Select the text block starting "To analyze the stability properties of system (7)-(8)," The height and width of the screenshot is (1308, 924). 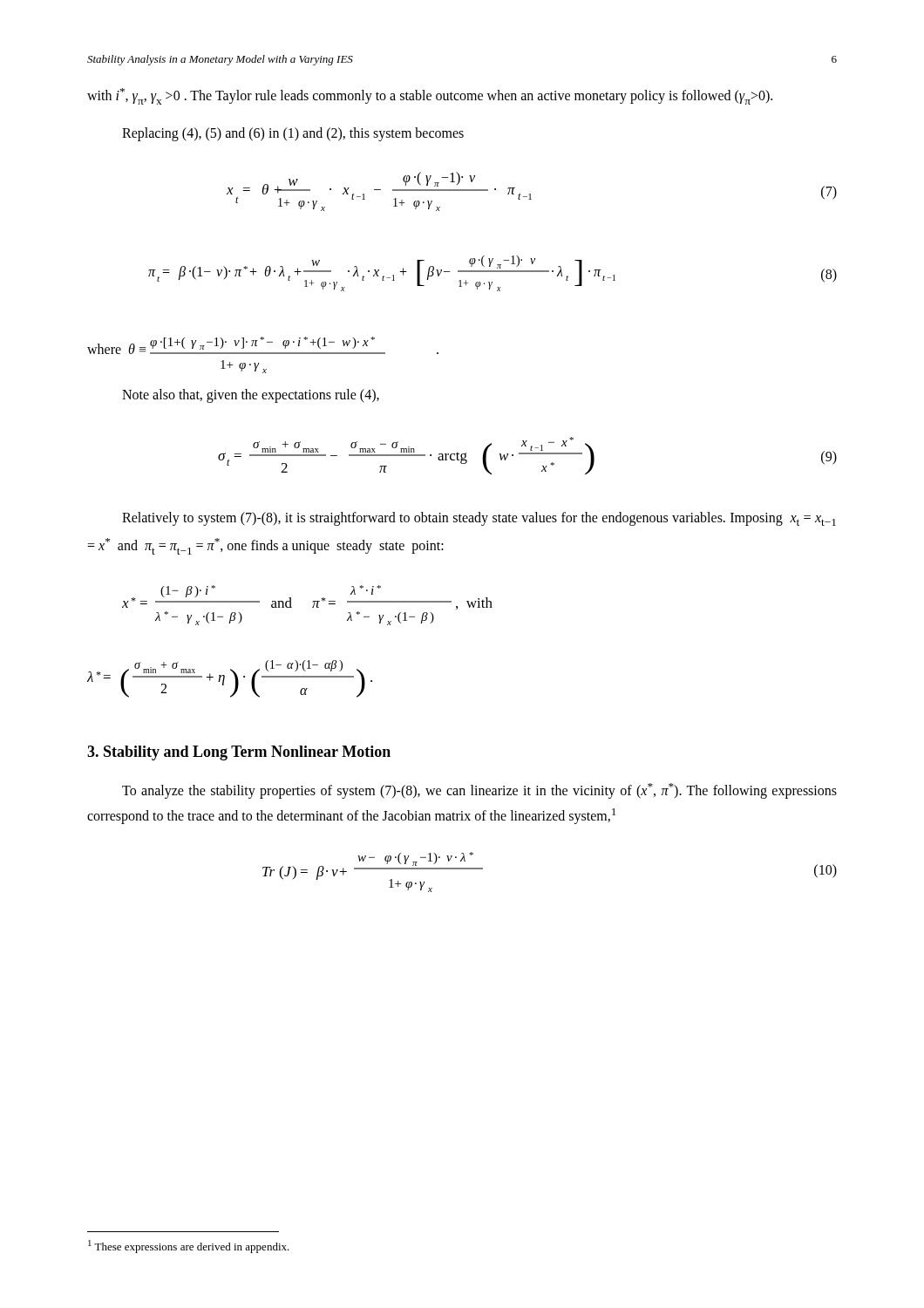coord(462,802)
